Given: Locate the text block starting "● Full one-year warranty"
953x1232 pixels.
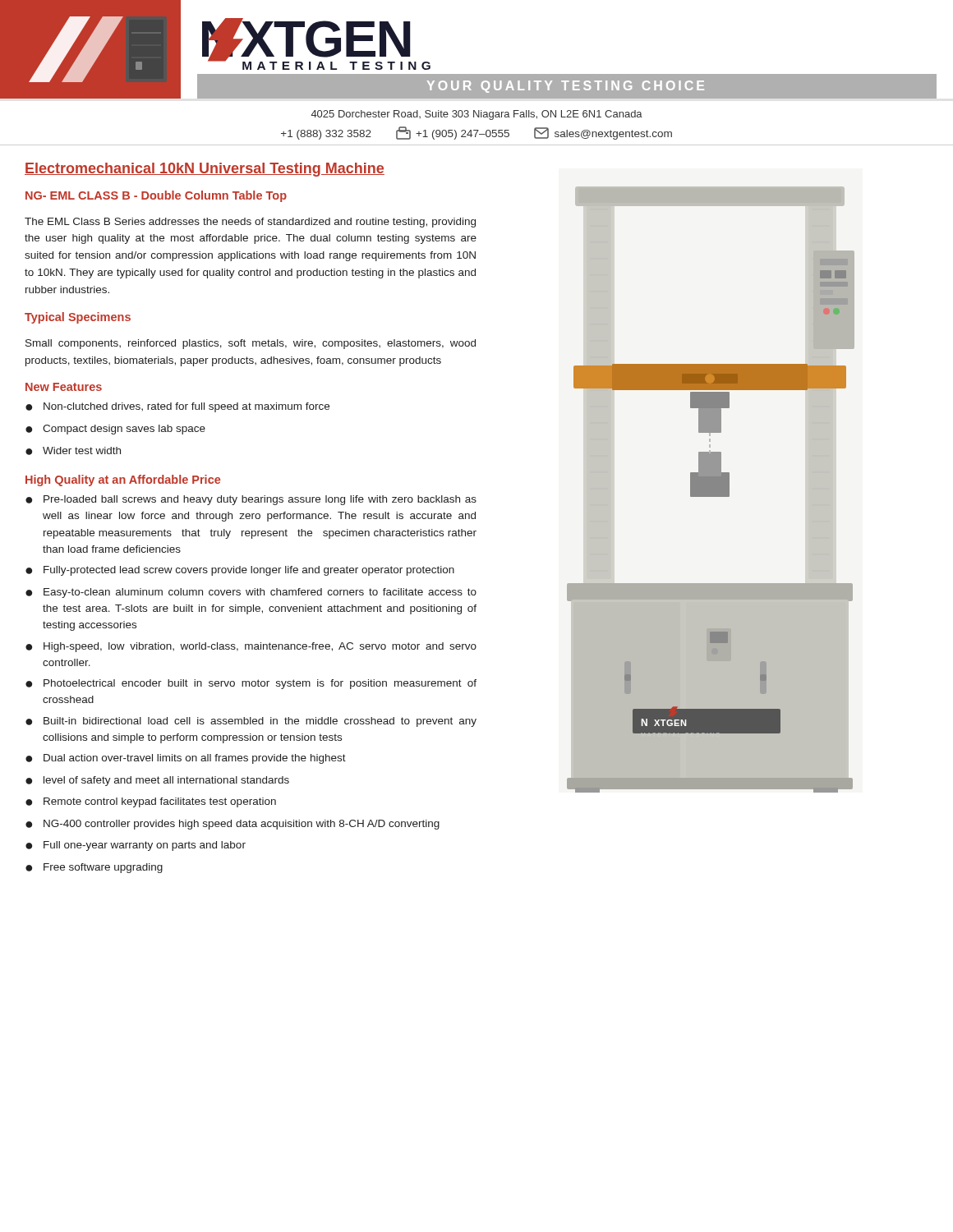Looking at the screenshot, I should coord(251,846).
